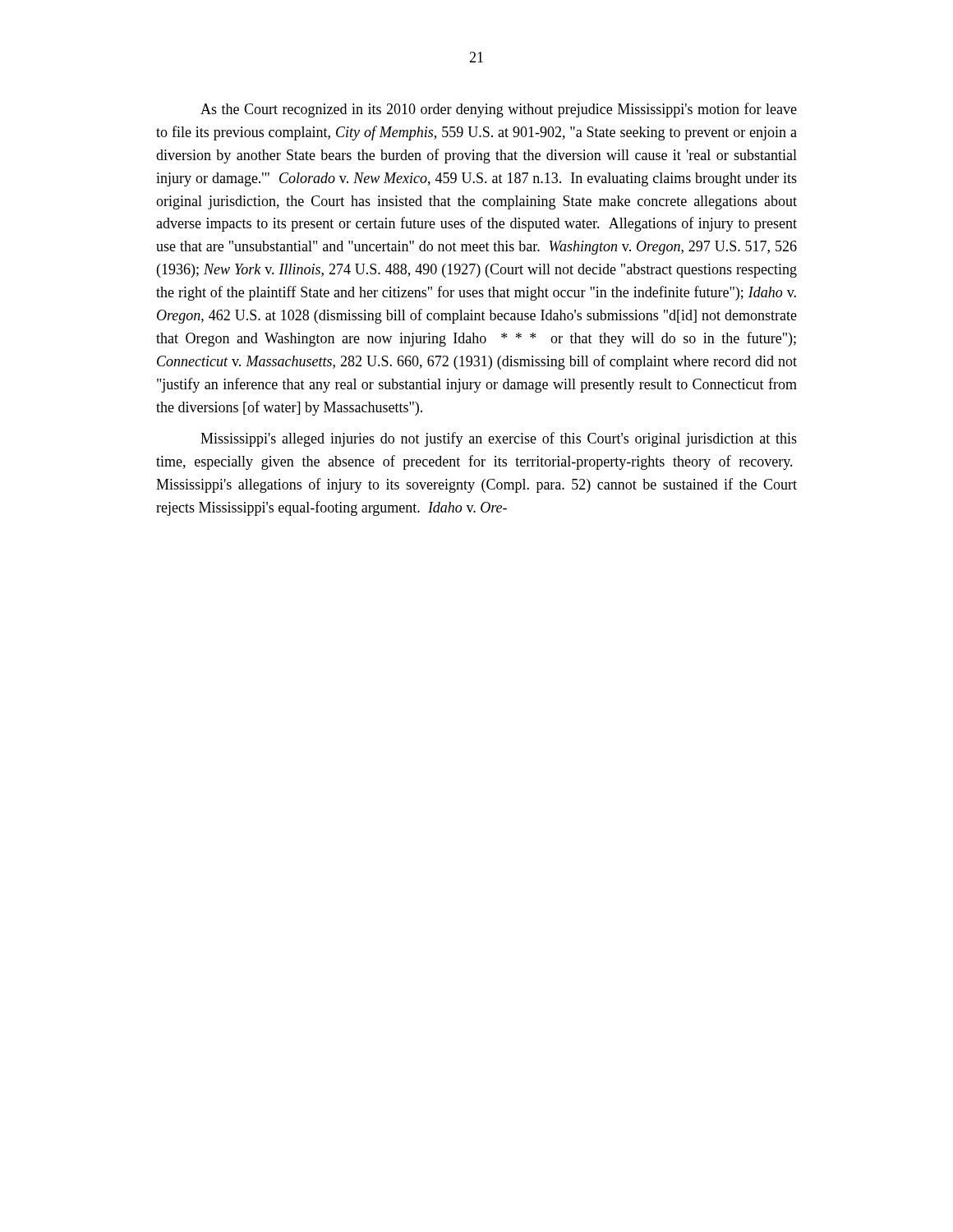953x1232 pixels.
Task: Select the text block with the text "Mississippi's alleged injuries do not justify"
Action: click(x=476, y=473)
